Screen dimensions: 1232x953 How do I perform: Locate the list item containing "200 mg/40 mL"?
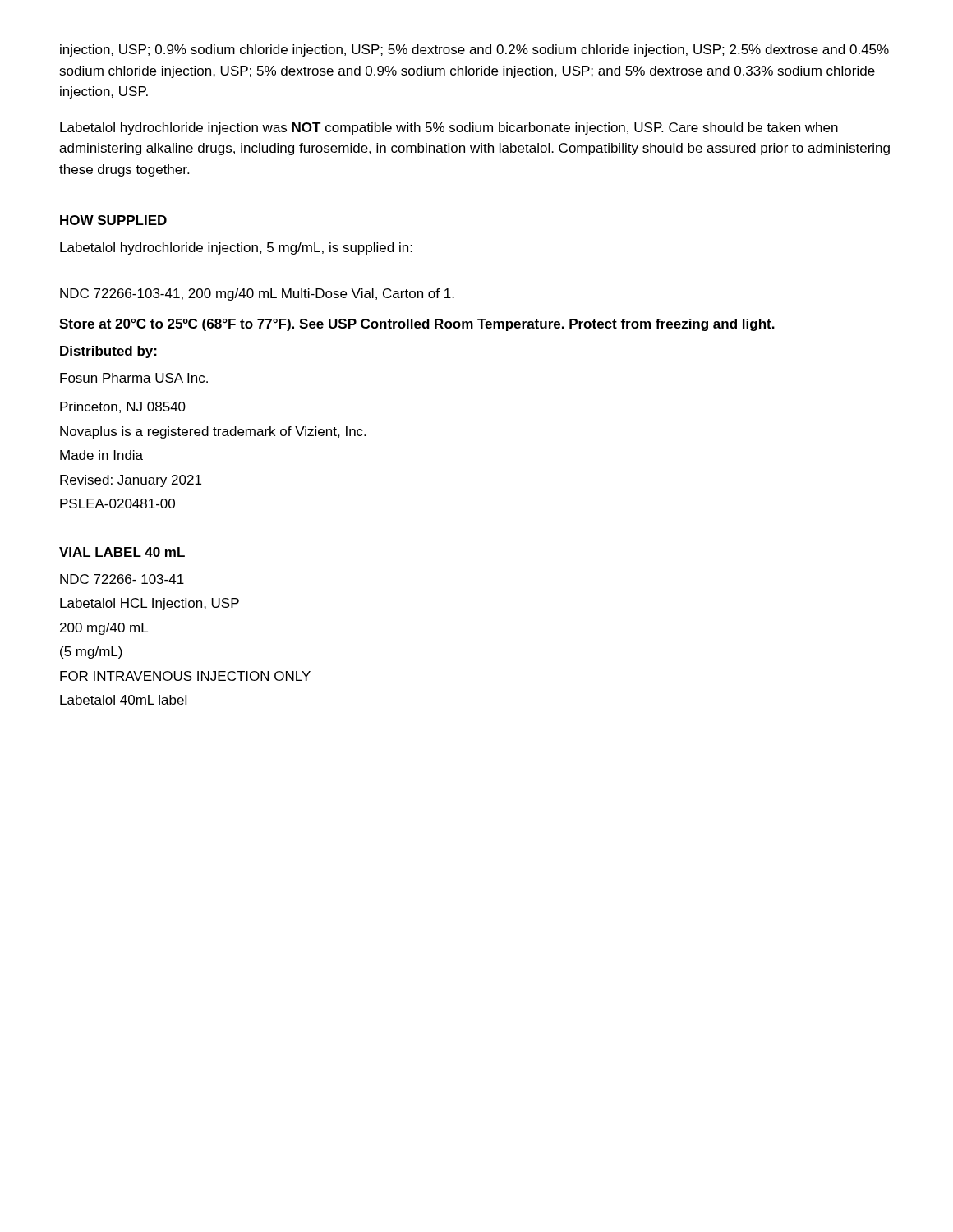[x=104, y=628]
